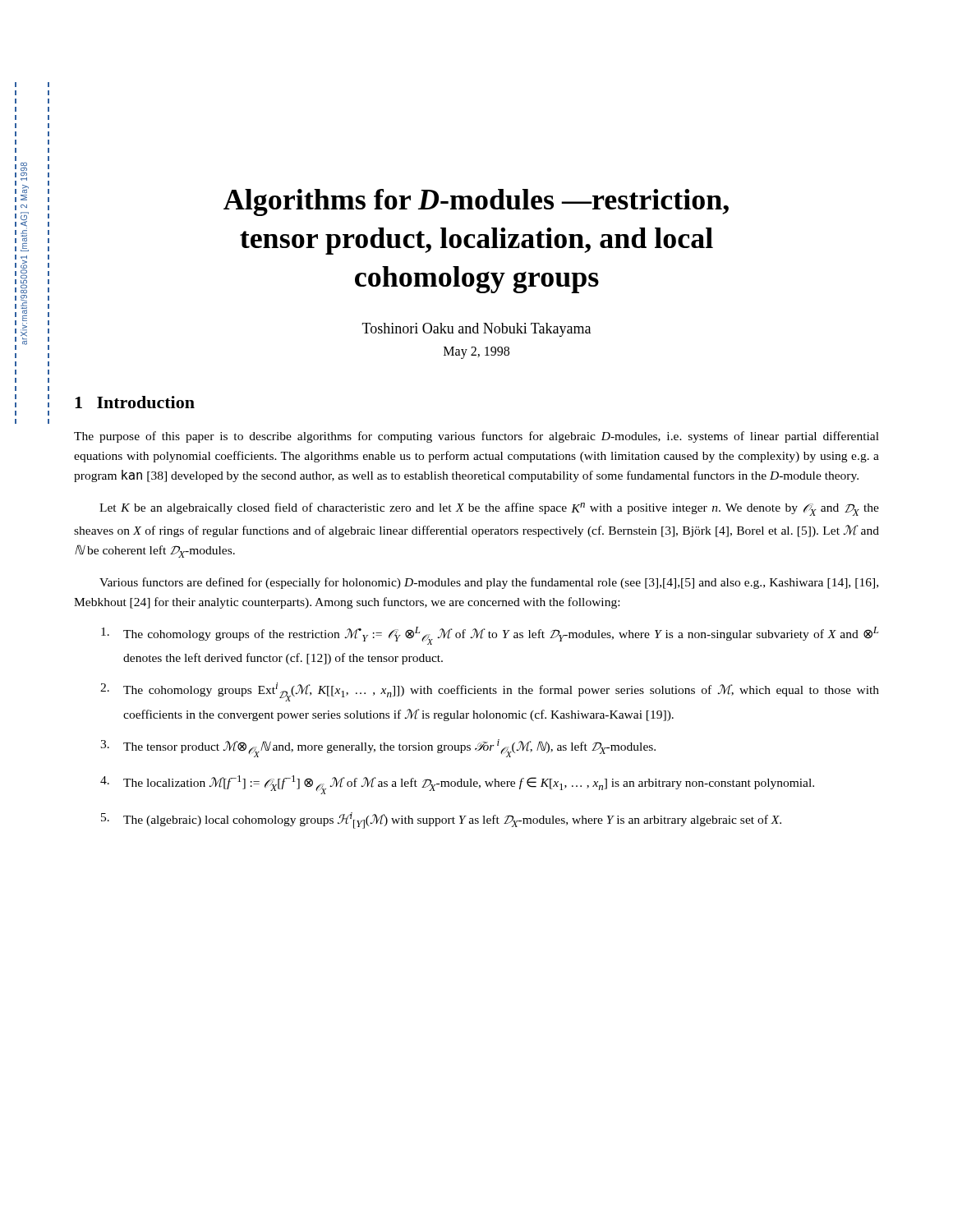Select the title that reads "Algorithms for D-modules —restriction,tensor product,"
This screenshot has height=1232, width=953.
click(x=476, y=238)
